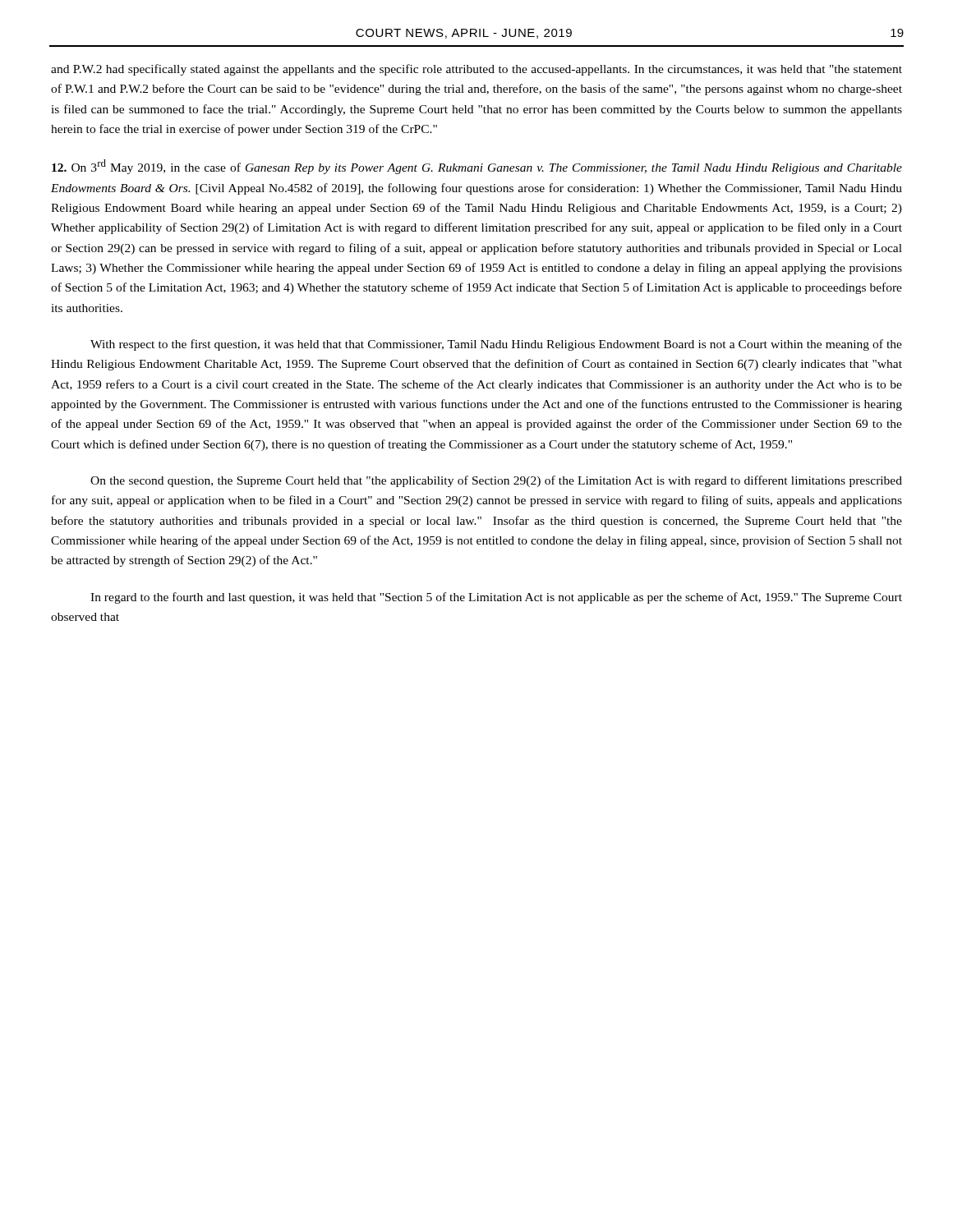The height and width of the screenshot is (1232, 953).
Task: Where is the passage that starts "With respect to the first question, it"?
Action: tap(476, 394)
